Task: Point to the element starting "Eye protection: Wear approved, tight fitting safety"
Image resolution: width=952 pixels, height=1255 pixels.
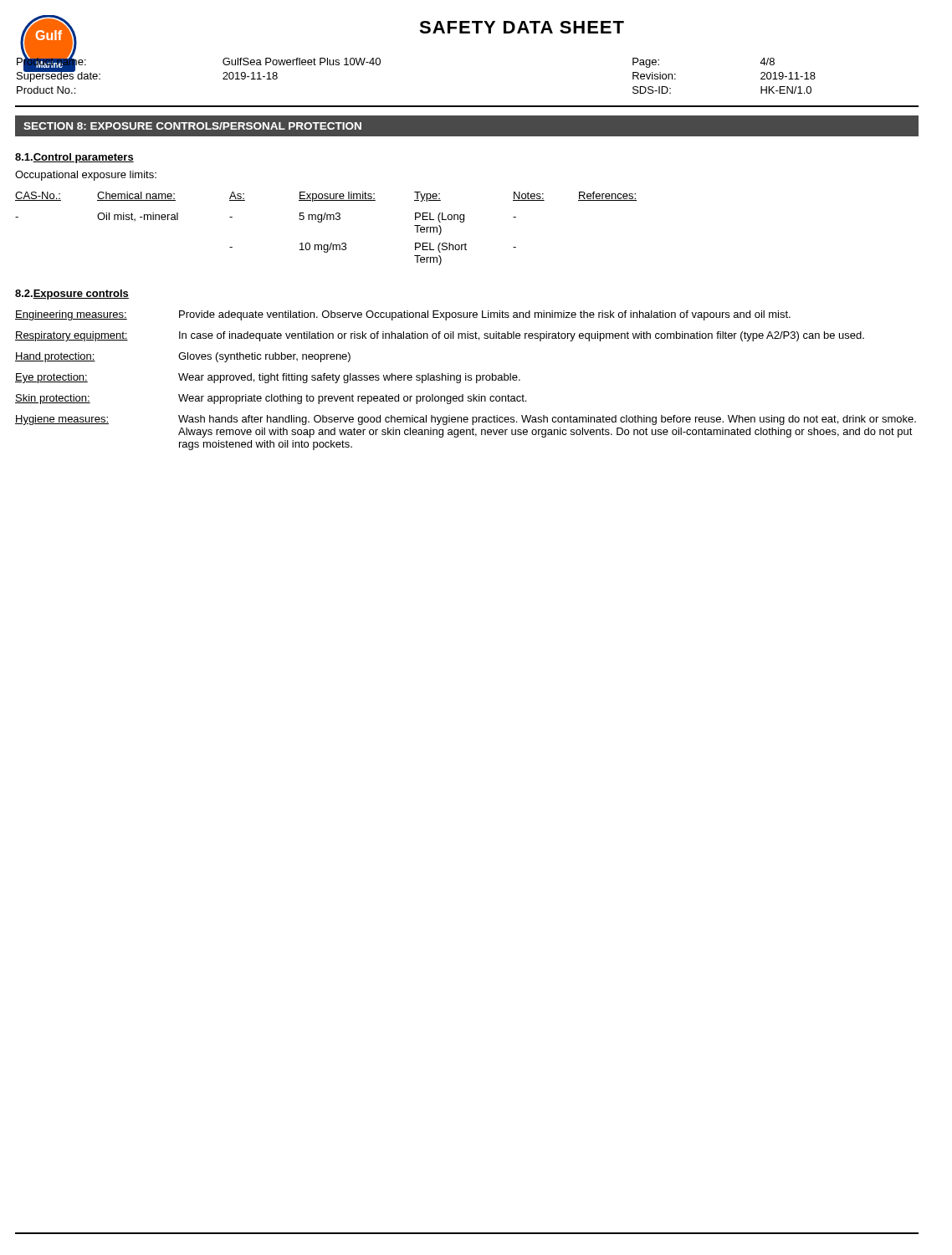Action: click(268, 377)
